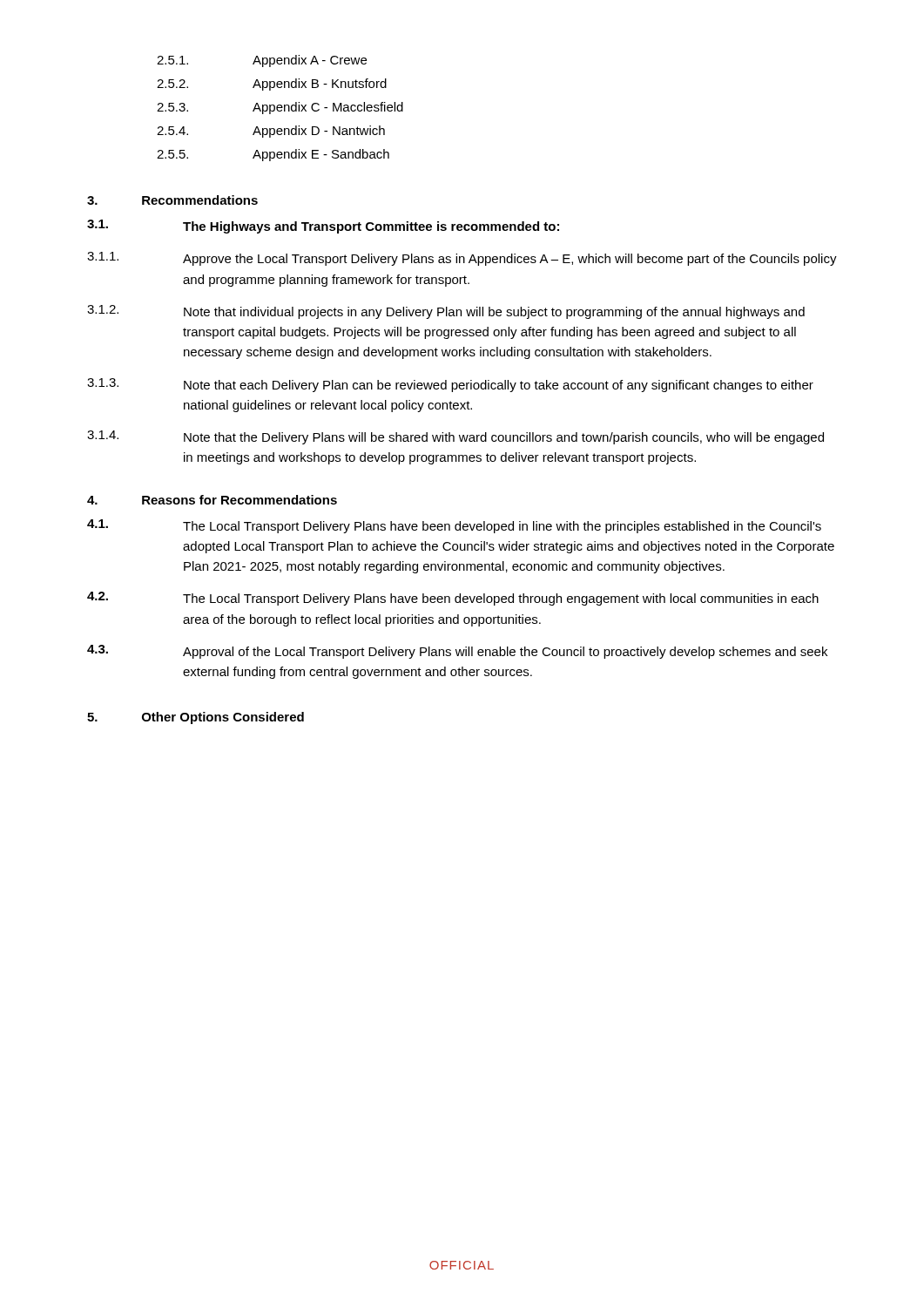Select the list item with the text "2.5.4. Appendix D - Nantwich"

pyautogui.click(x=271, y=132)
